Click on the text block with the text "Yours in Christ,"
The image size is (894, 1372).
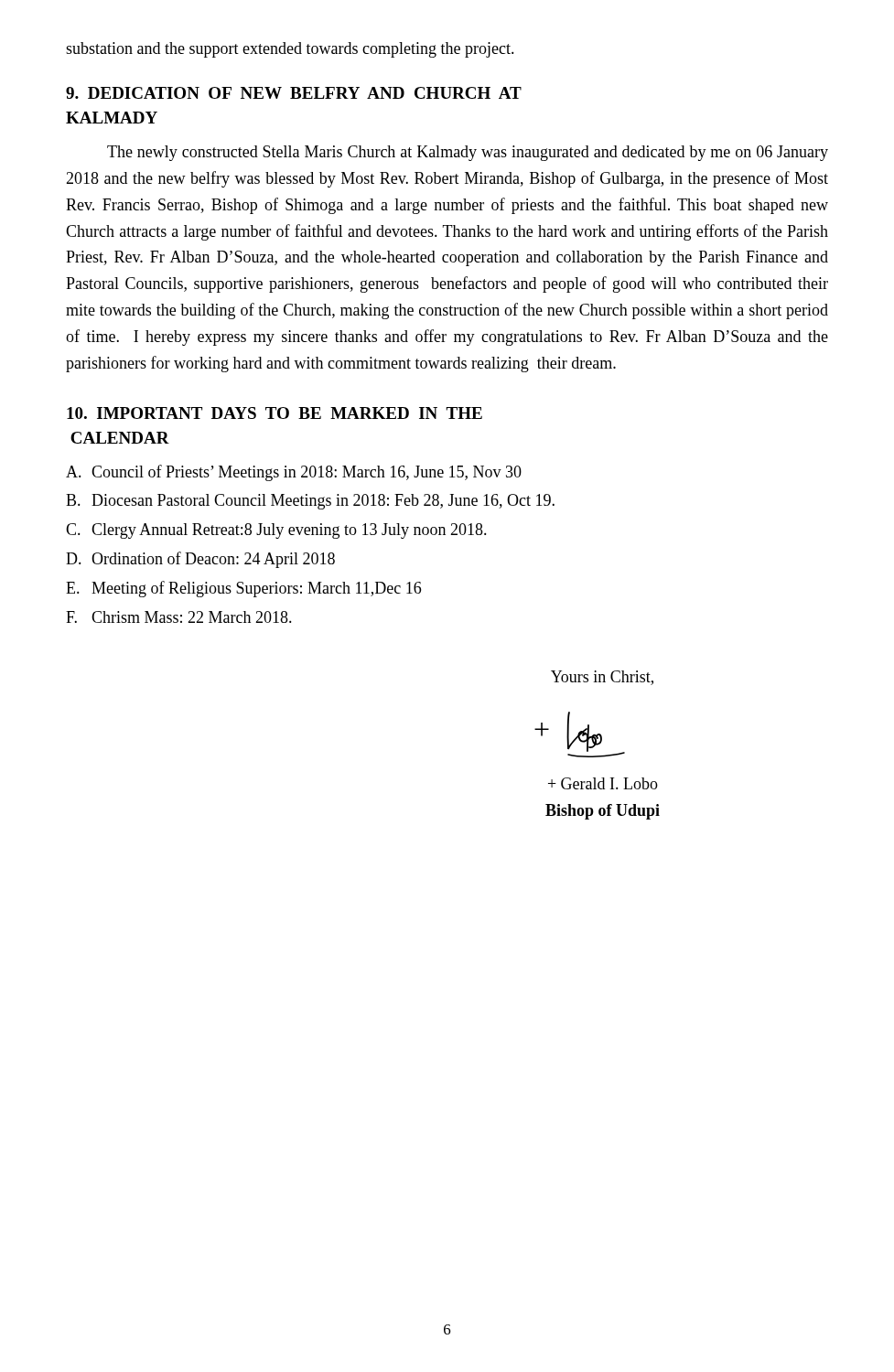pyautogui.click(x=603, y=744)
